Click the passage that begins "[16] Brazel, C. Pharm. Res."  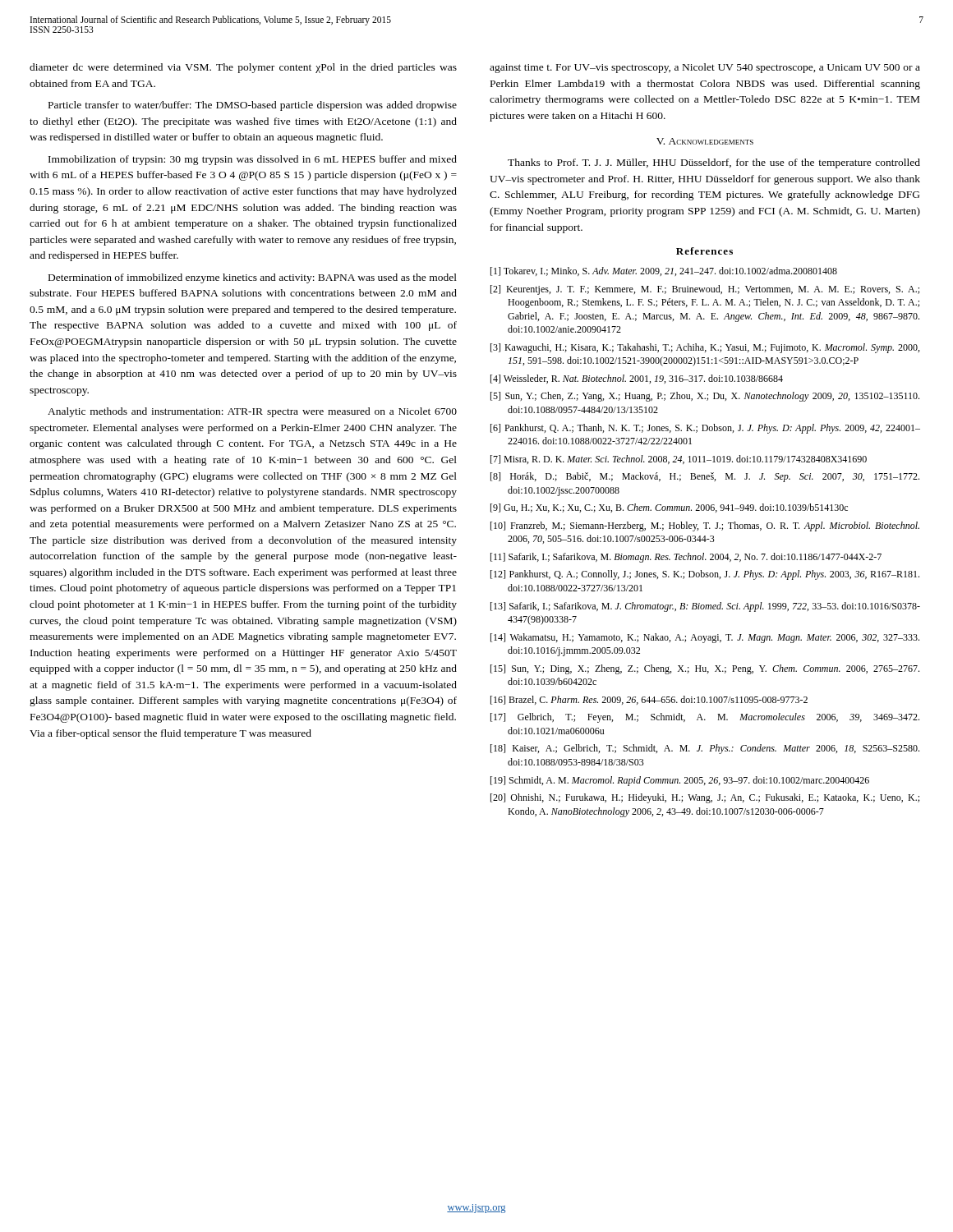tap(649, 700)
